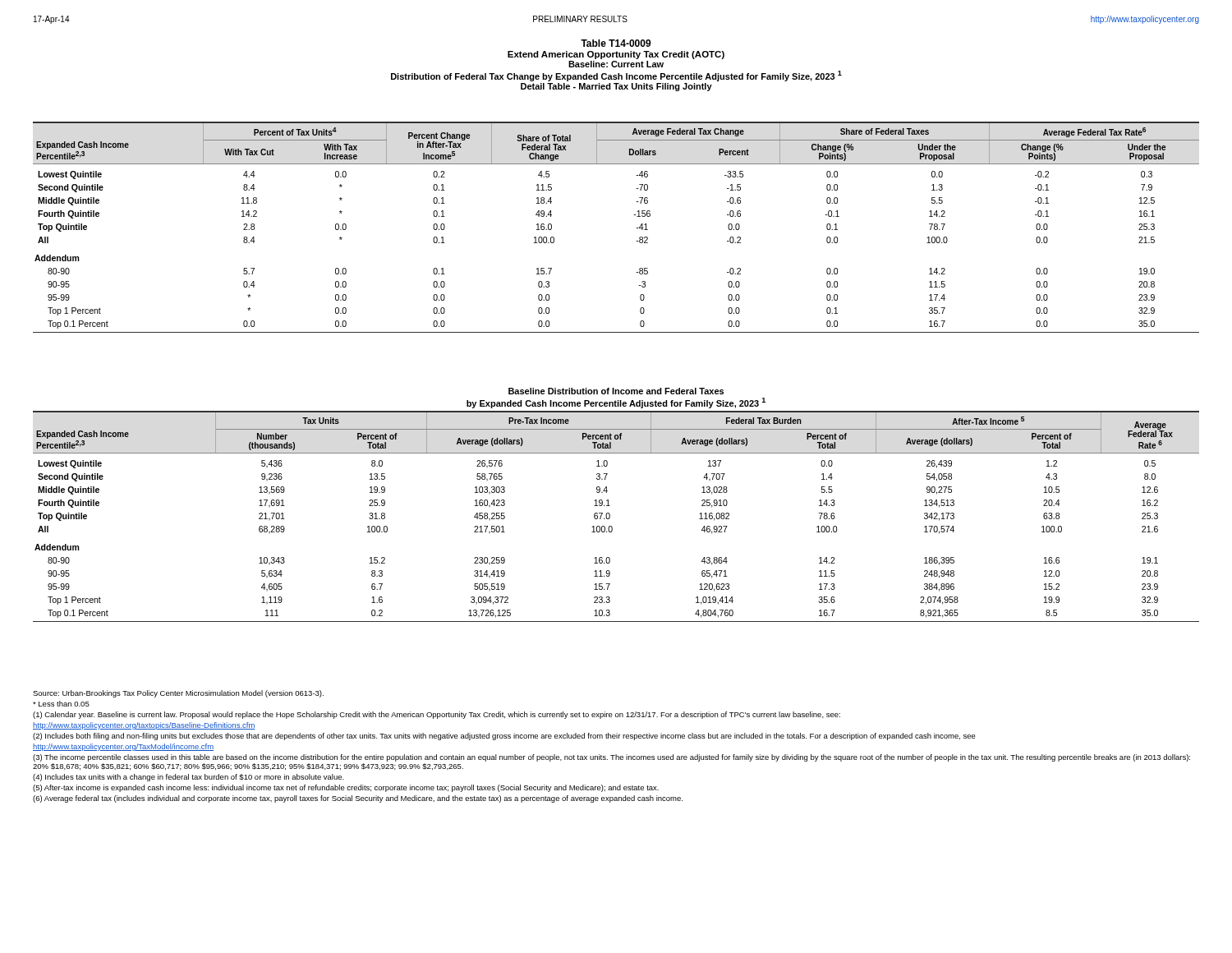This screenshot has width=1232, height=953.
Task: Locate the footnote that says "(1) Calendar year. Baseline is current"
Action: 437,714
